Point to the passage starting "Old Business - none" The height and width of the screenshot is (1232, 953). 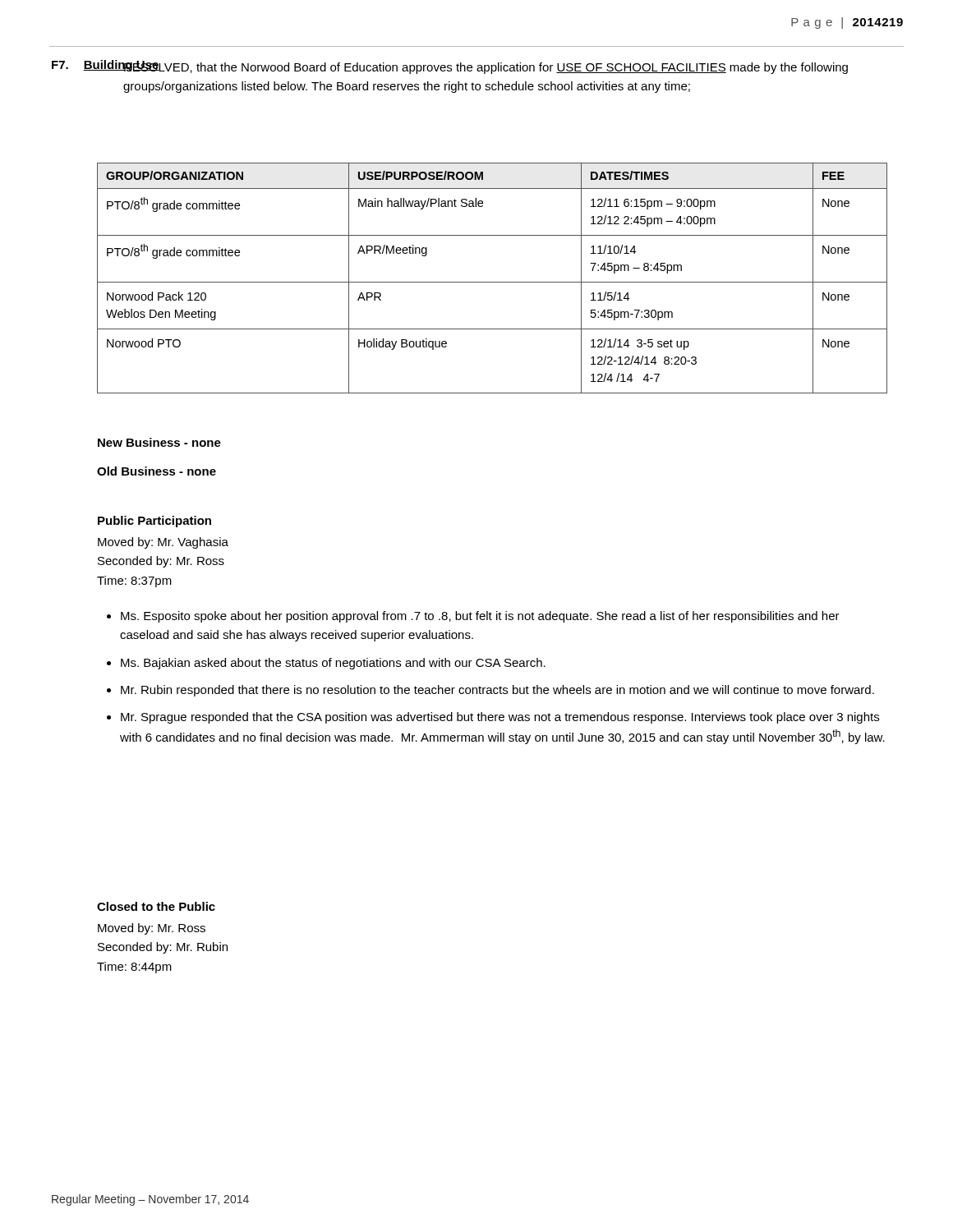(157, 471)
